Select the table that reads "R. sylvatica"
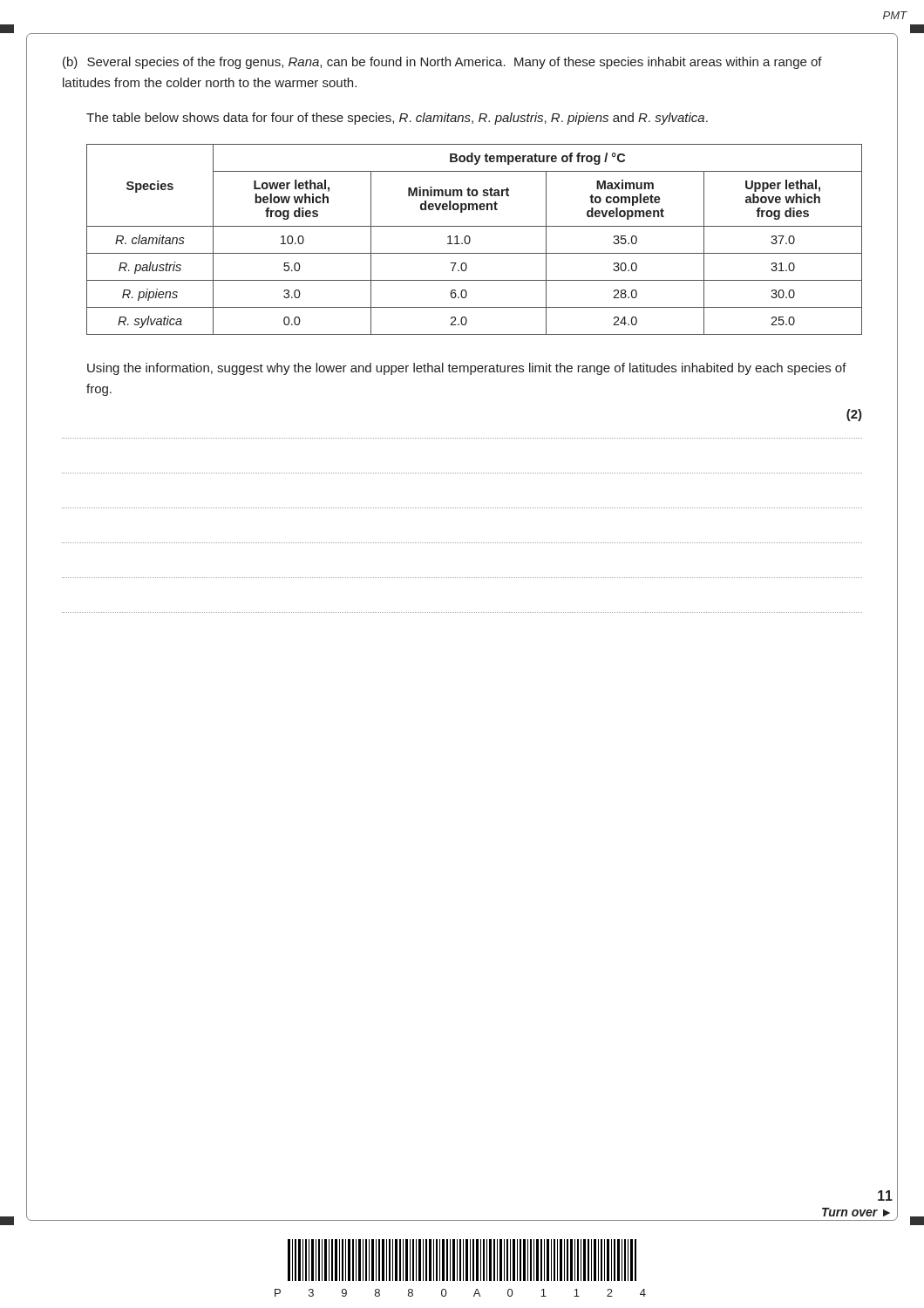 (x=474, y=239)
